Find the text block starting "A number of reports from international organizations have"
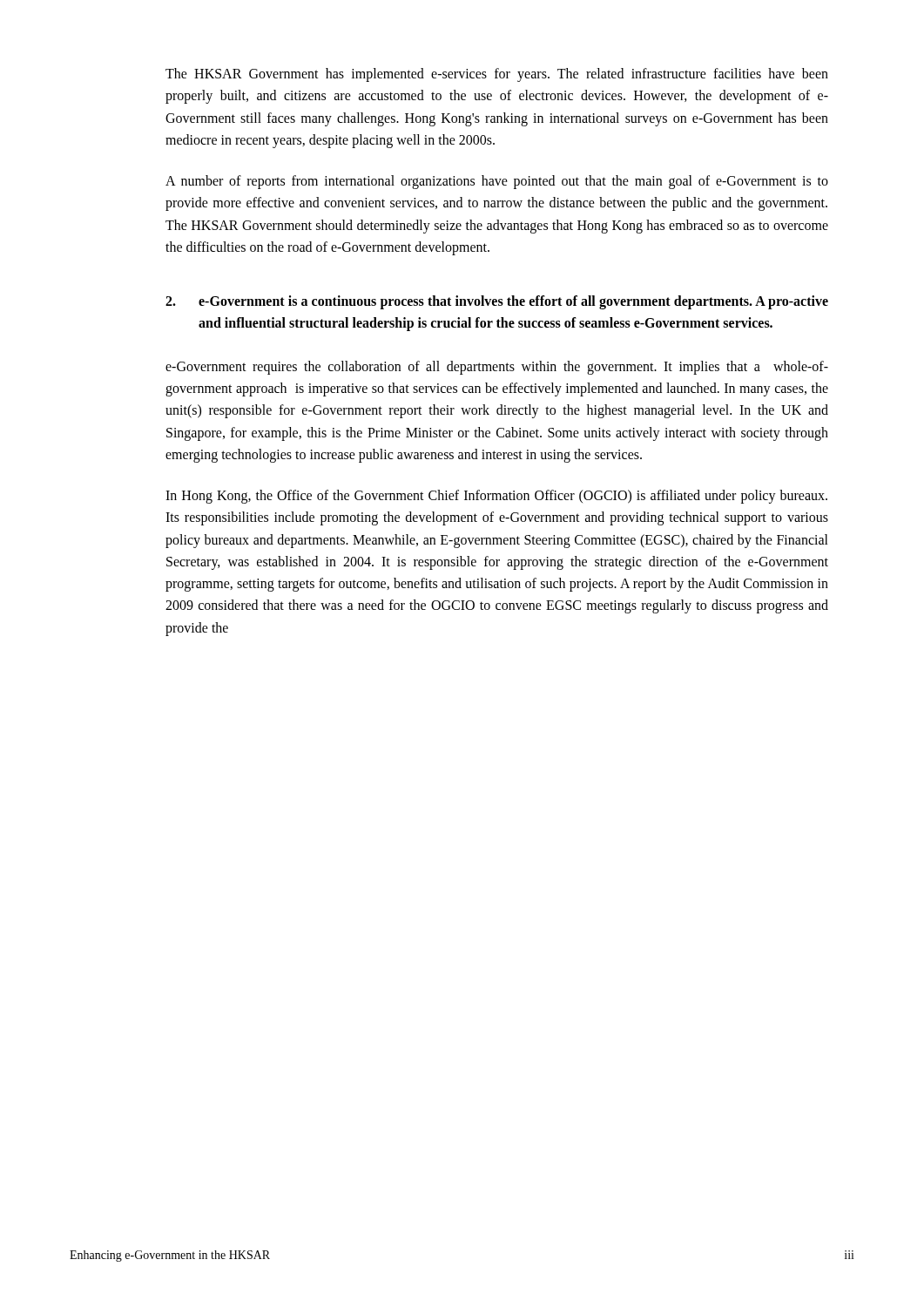924x1307 pixels. (497, 214)
